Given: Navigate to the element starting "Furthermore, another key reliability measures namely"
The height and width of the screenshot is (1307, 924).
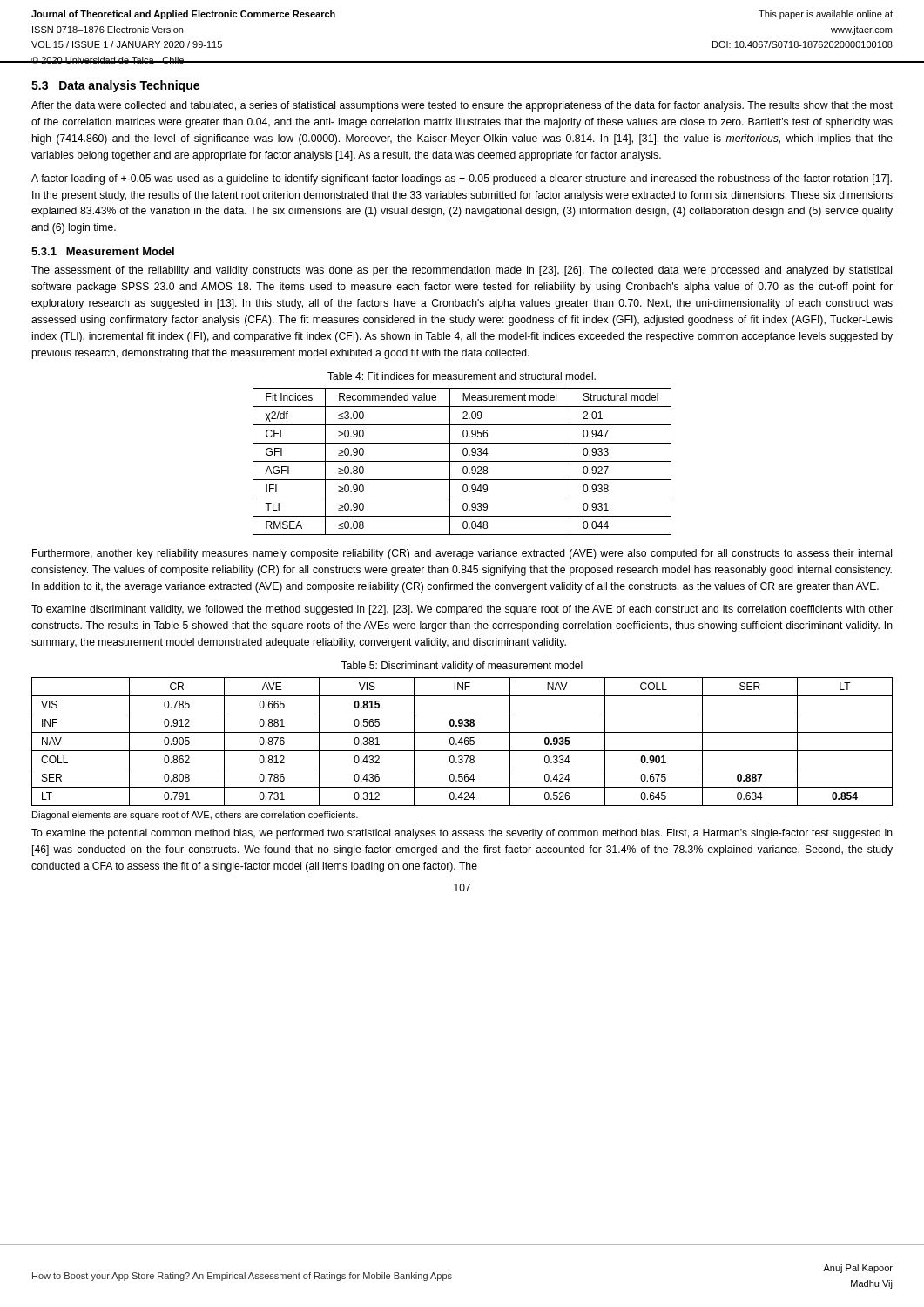Looking at the screenshot, I should [462, 570].
